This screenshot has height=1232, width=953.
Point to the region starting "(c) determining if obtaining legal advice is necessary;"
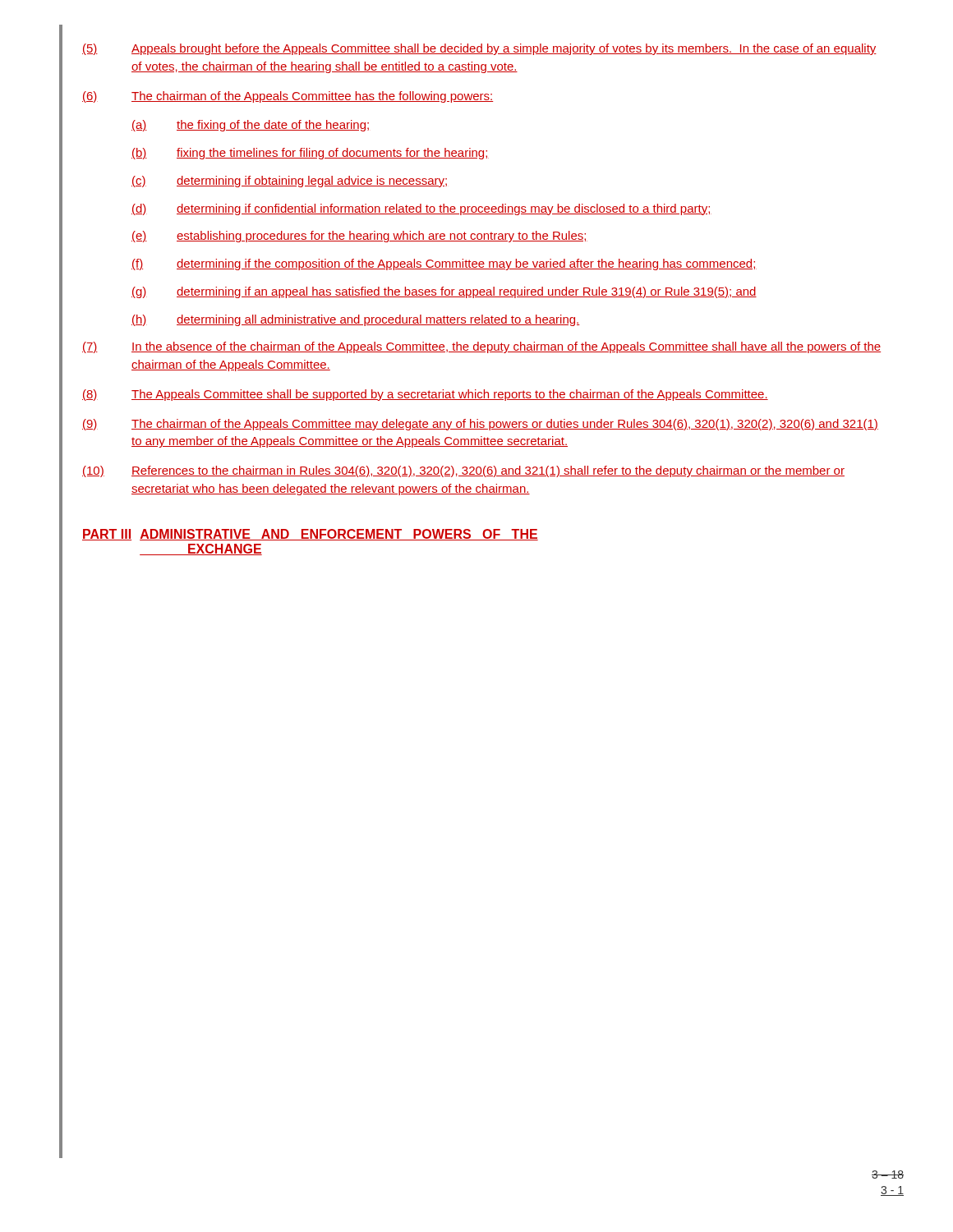coord(289,182)
